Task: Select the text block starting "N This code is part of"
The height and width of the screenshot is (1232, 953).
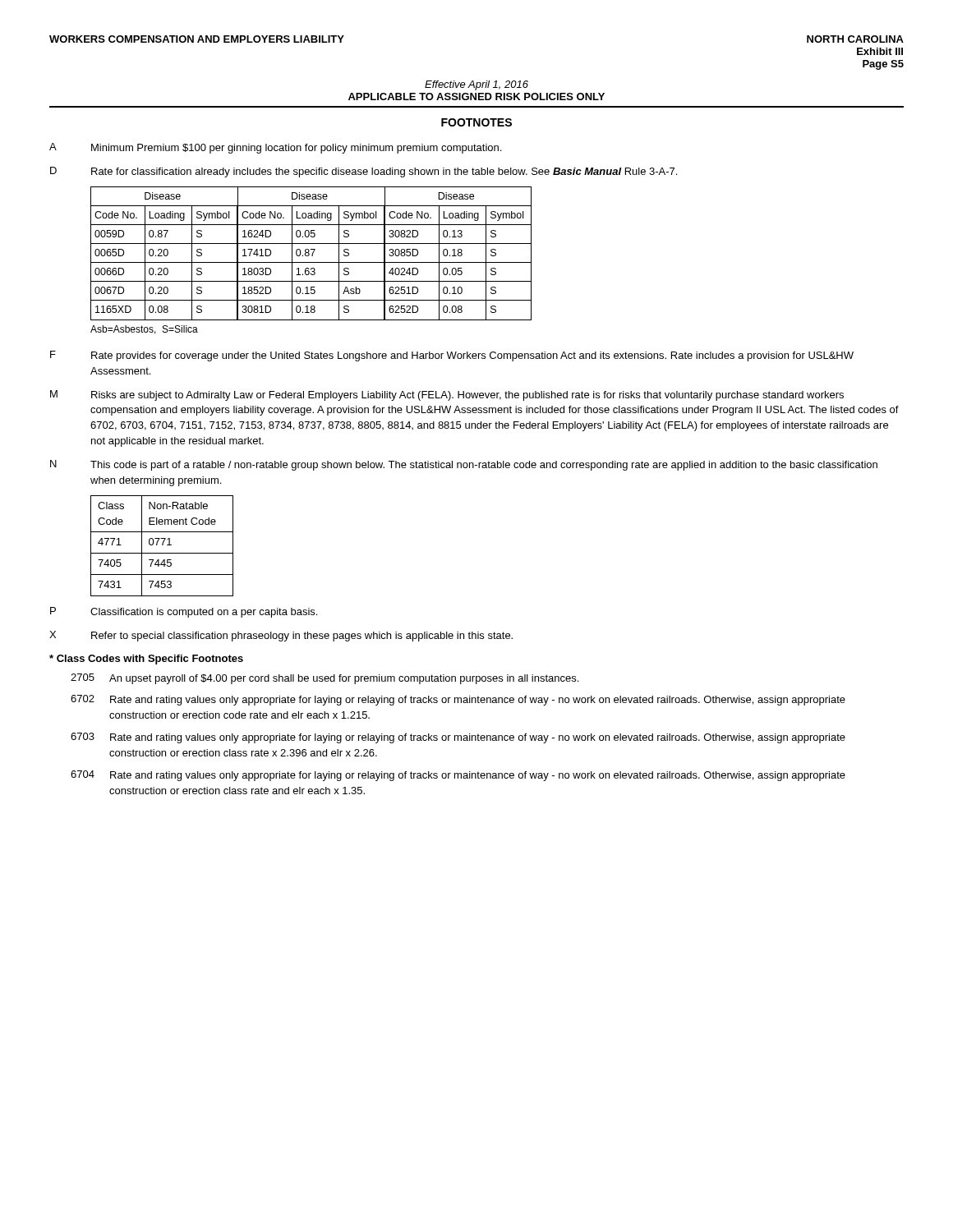Action: pos(464,465)
